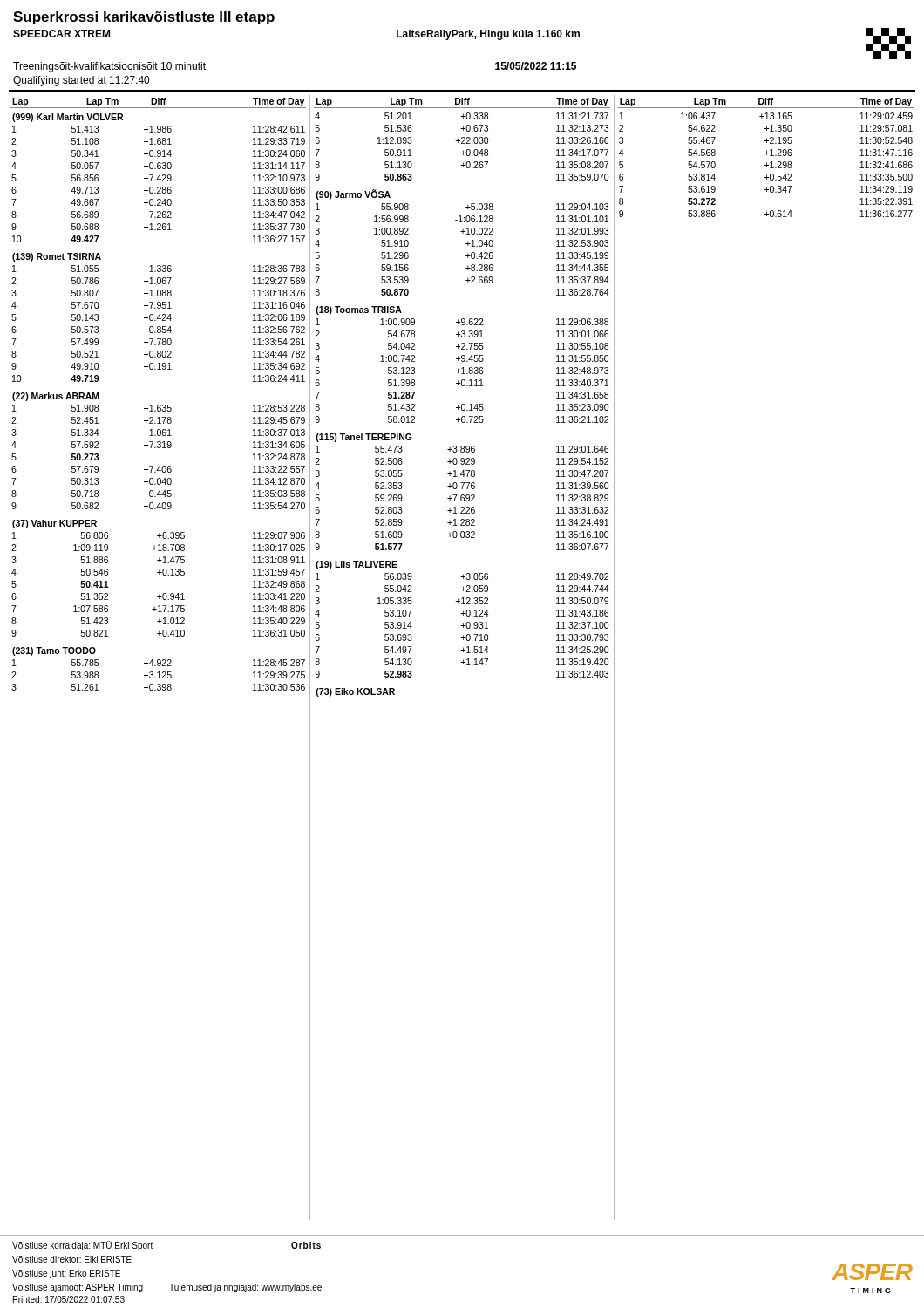924x1308 pixels.
Task: Find the table that mentions "11:30:55.108"
Action: pyautogui.click(x=462, y=364)
